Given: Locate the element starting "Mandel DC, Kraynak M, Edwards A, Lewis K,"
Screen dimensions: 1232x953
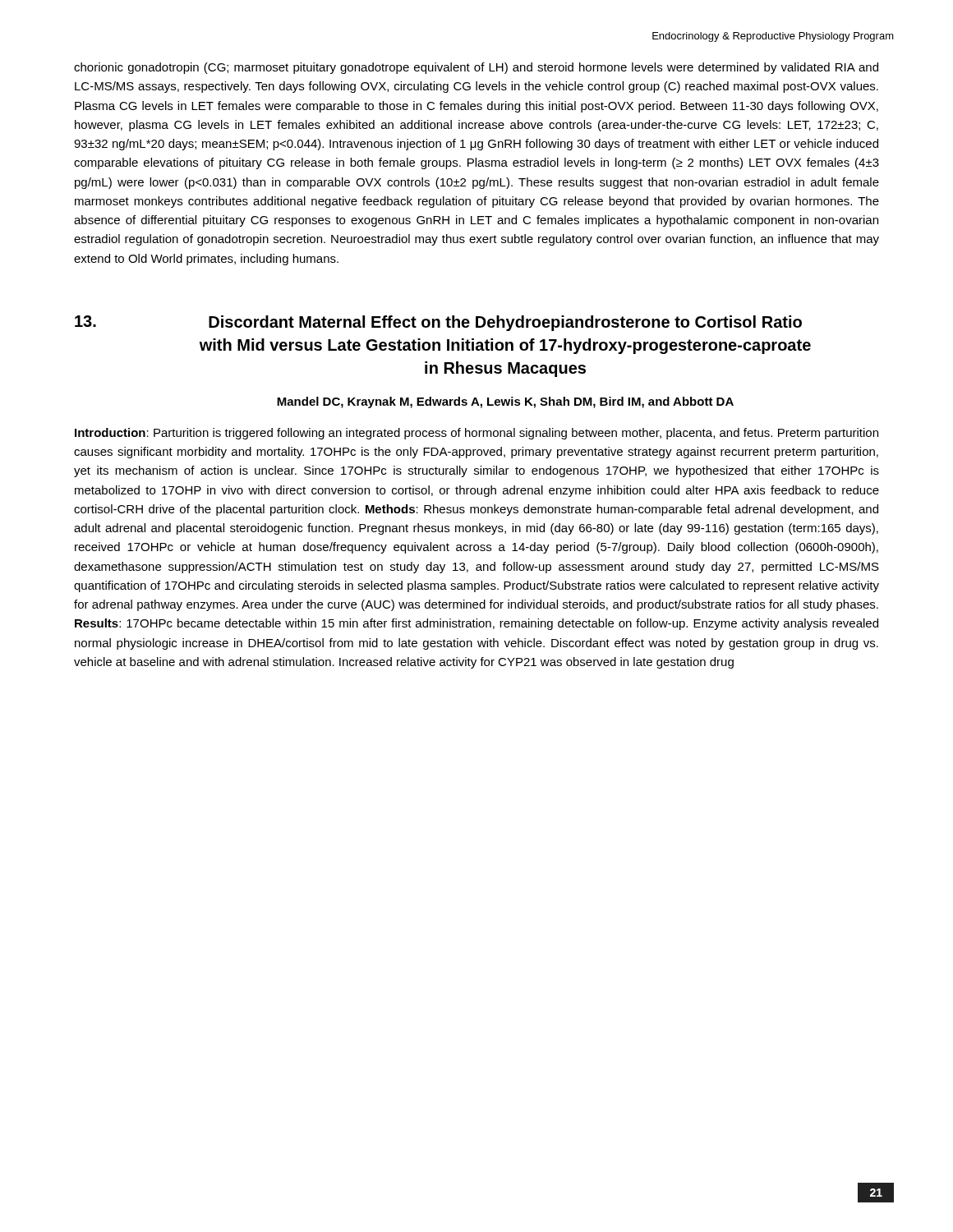Looking at the screenshot, I should pyautogui.click(x=505, y=401).
